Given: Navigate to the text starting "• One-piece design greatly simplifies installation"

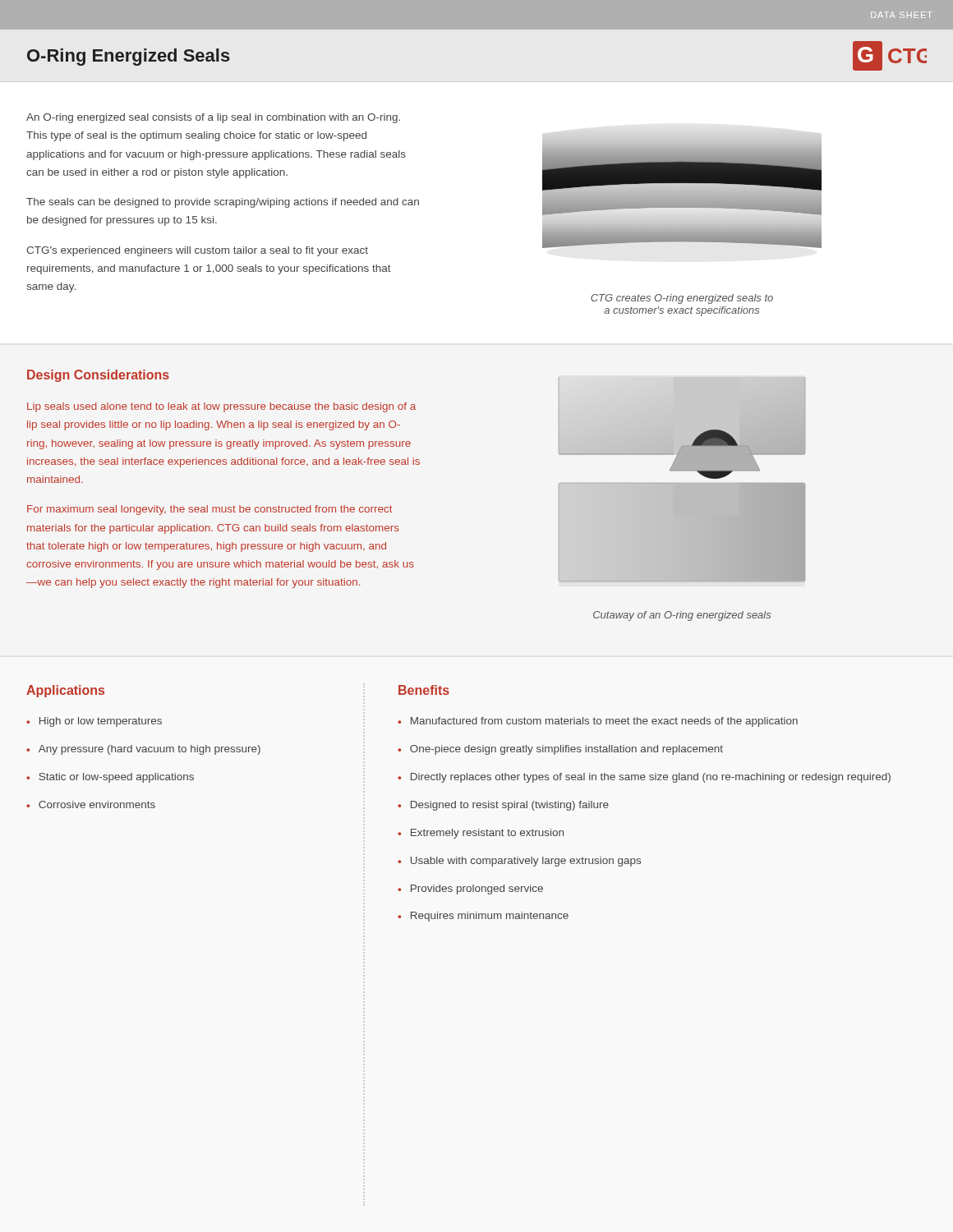Looking at the screenshot, I should pos(560,750).
